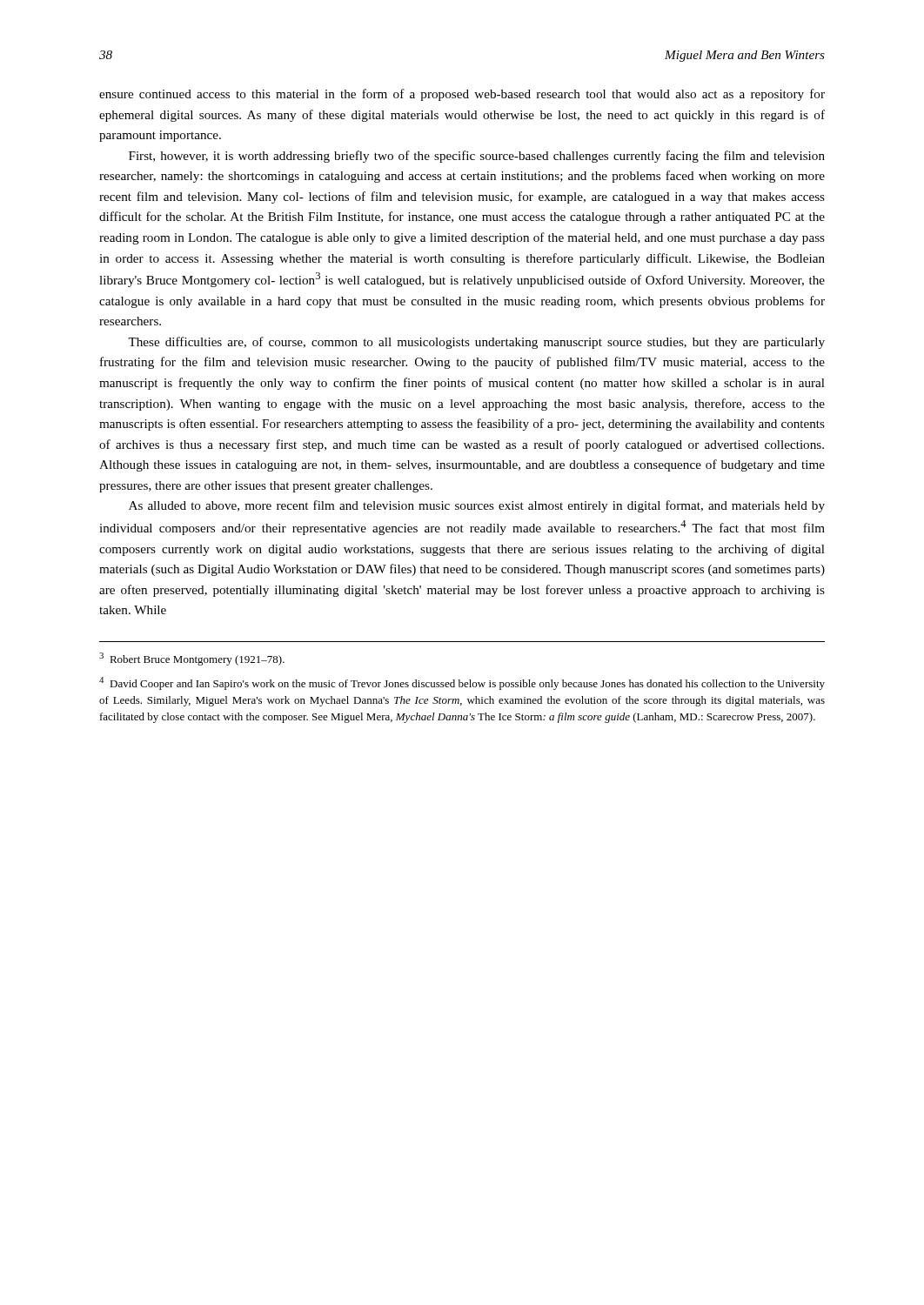Find the text block containing "ensure continued access to"
The width and height of the screenshot is (924, 1305).
point(462,352)
